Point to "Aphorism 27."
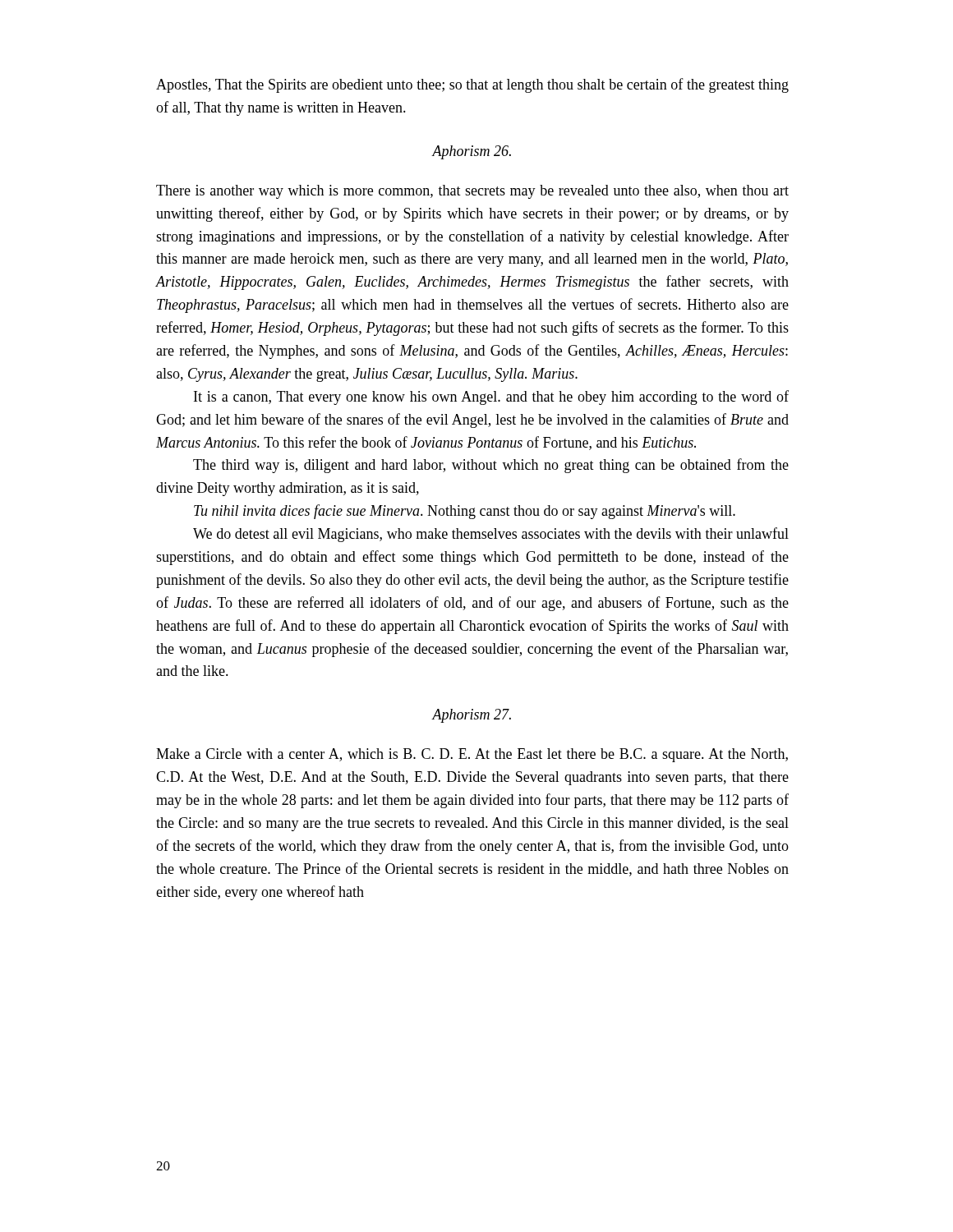The height and width of the screenshot is (1232, 953). coord(472,715)
